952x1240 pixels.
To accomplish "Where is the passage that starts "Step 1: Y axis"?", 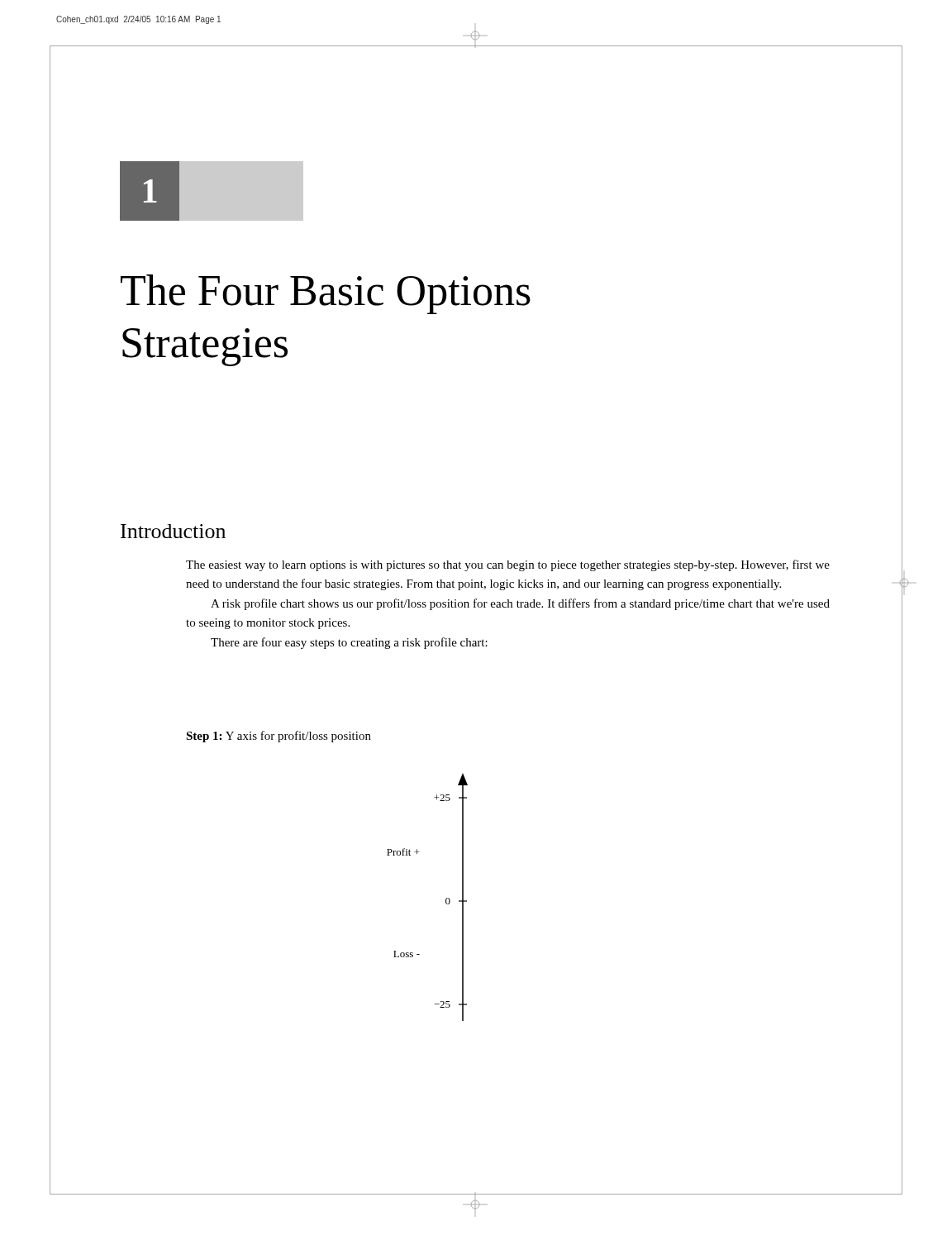I will 278,736.
